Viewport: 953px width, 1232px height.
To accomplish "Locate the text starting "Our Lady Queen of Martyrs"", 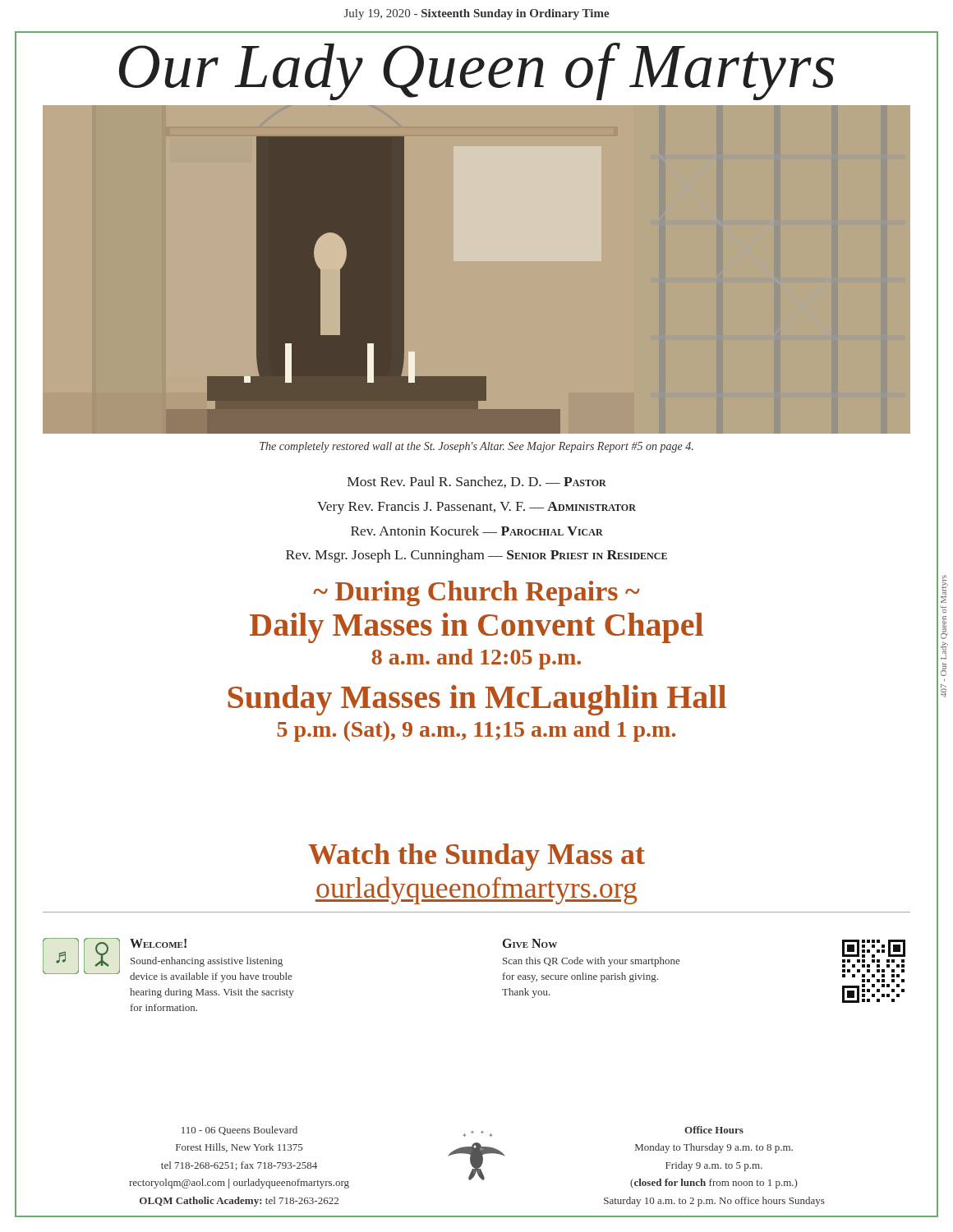I will tap(476, 66).
